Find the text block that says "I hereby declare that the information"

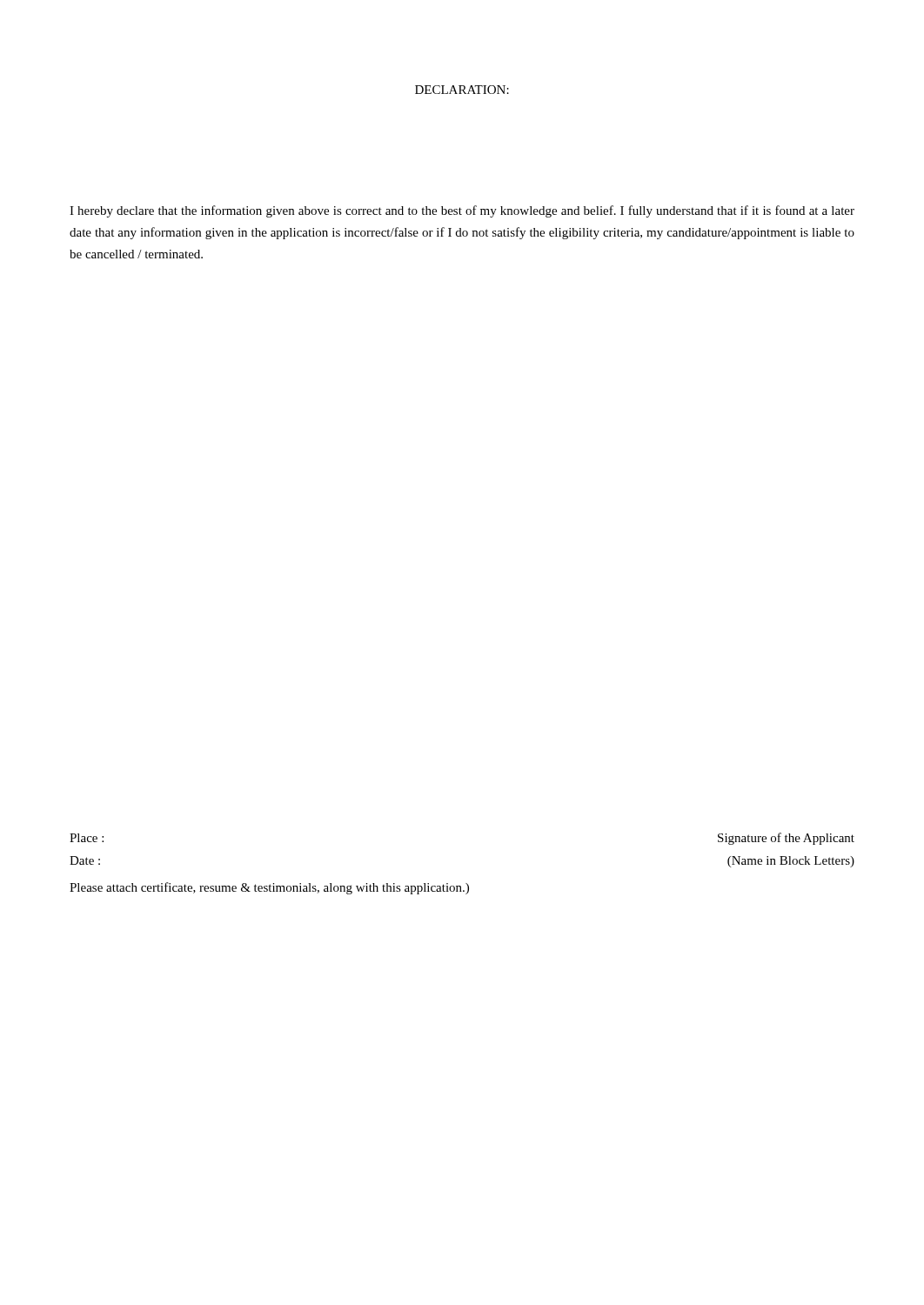[x=462, y=232]
